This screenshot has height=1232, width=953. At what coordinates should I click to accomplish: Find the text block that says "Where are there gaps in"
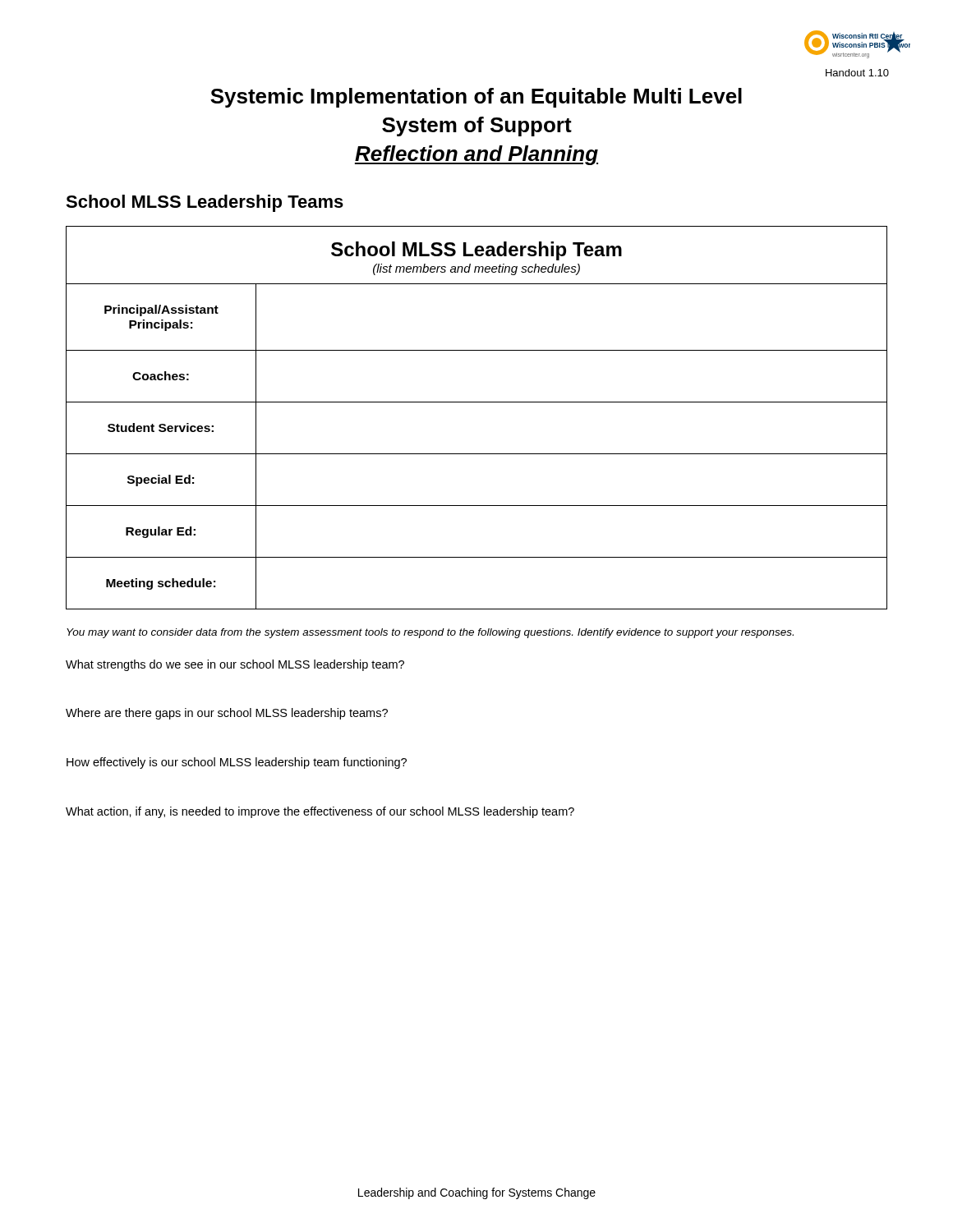[227, 713]
